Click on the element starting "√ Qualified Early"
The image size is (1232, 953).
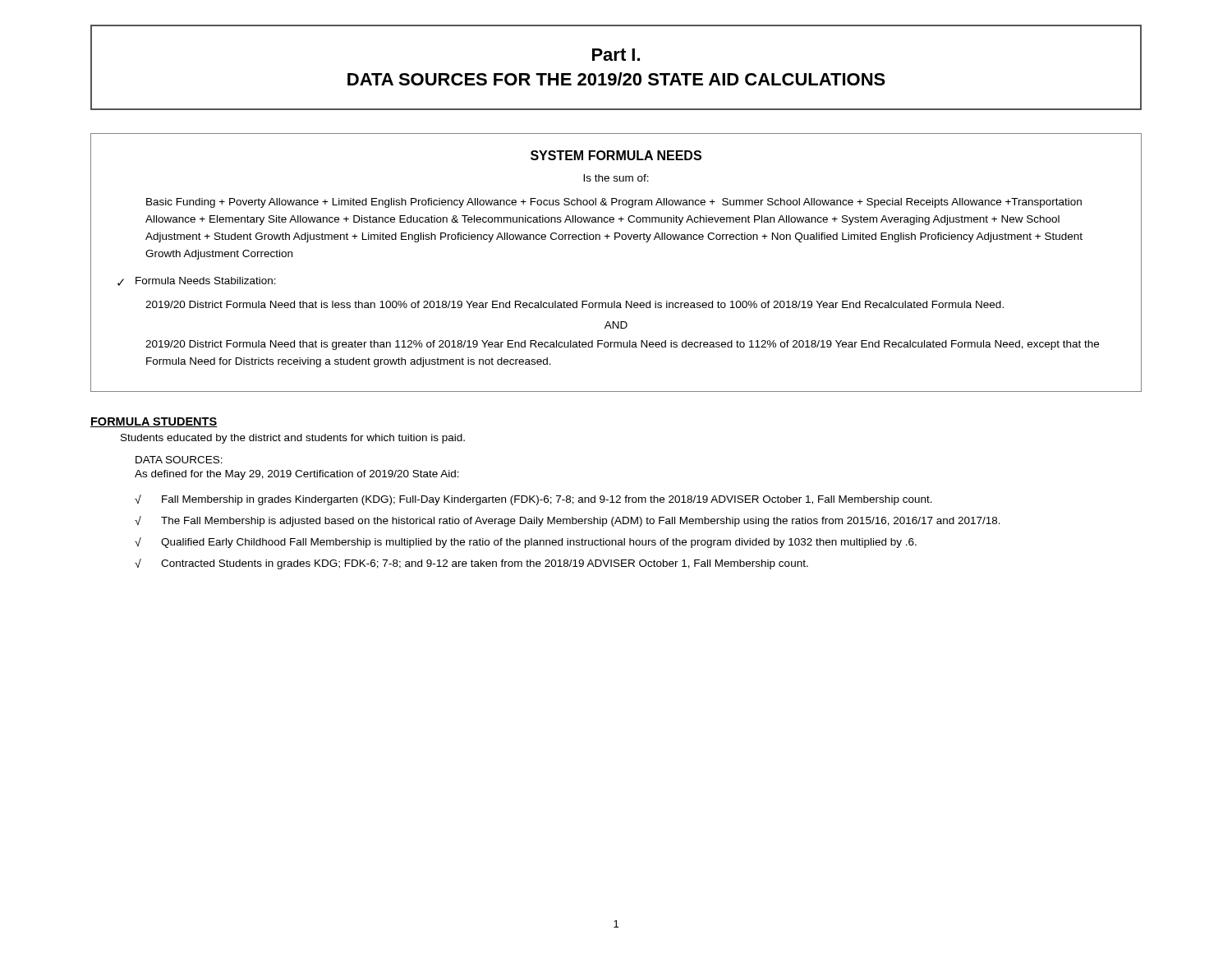tap(638, 543)
